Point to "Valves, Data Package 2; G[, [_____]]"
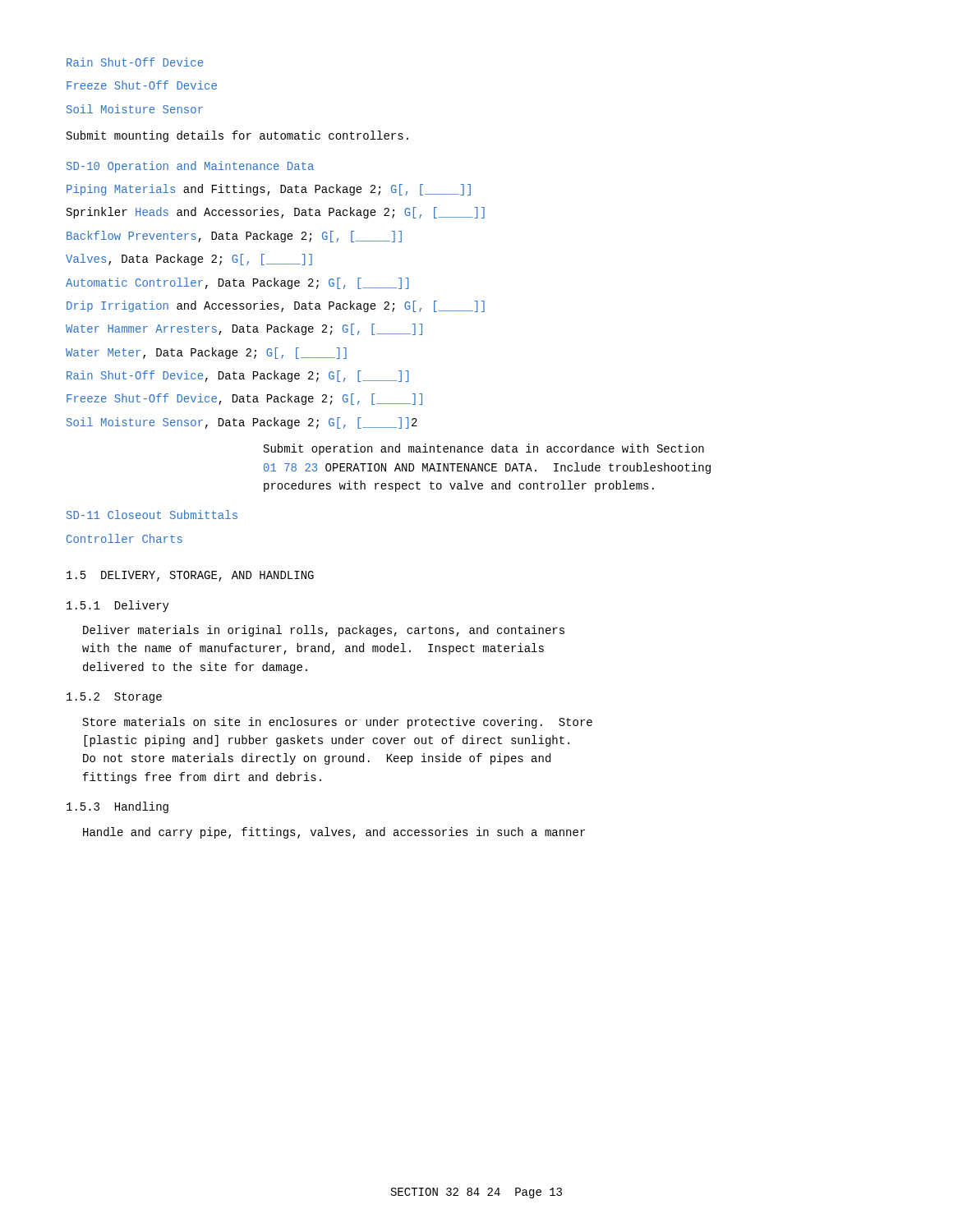The height and width of the screenshot is (1232, 953). click(x=190, y=260)
